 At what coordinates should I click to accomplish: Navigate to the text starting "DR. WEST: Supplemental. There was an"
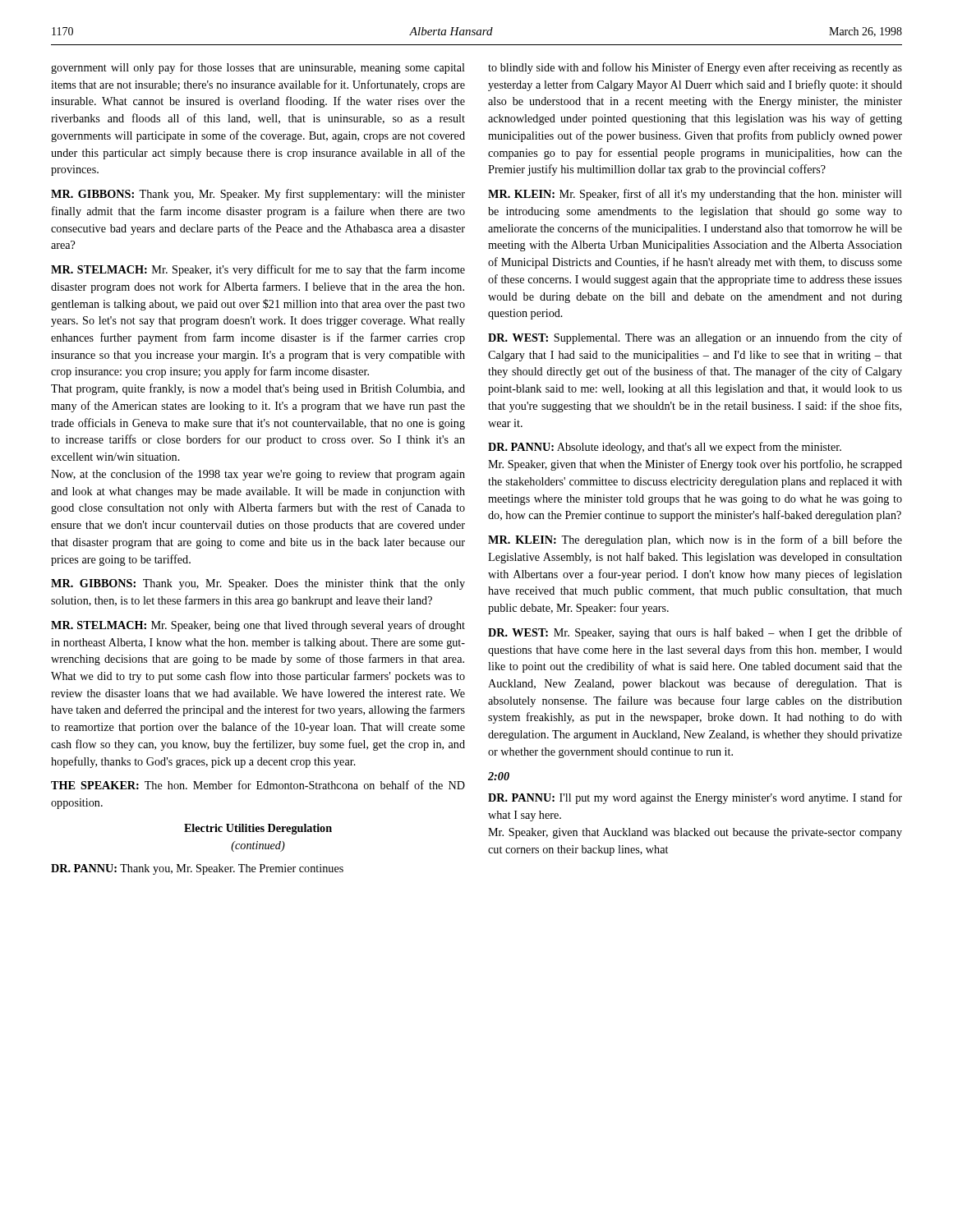pyautogui.click(x=695, y=380)
